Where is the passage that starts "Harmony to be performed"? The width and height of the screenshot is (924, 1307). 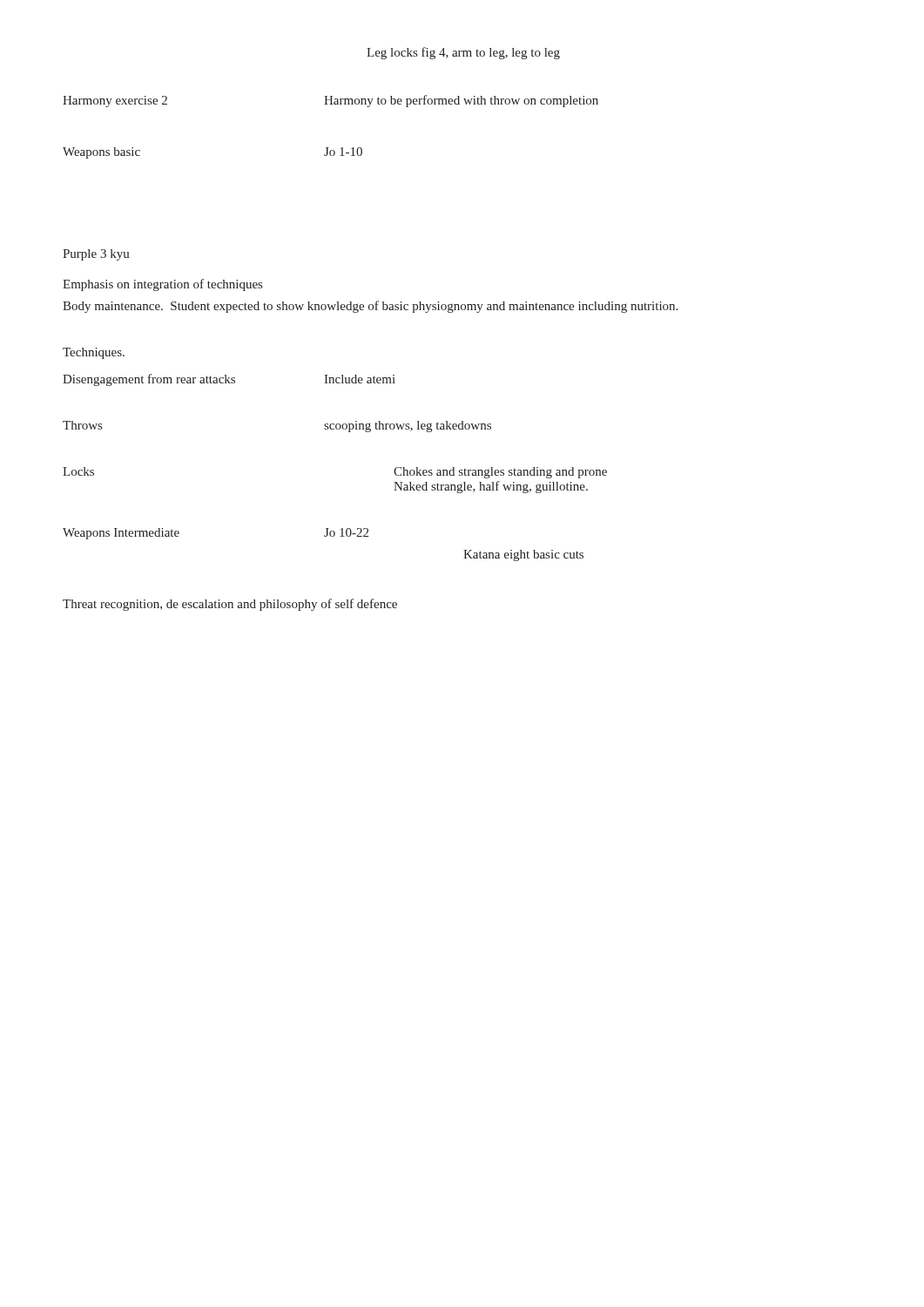pyautogui.click(x=461, y=100)
